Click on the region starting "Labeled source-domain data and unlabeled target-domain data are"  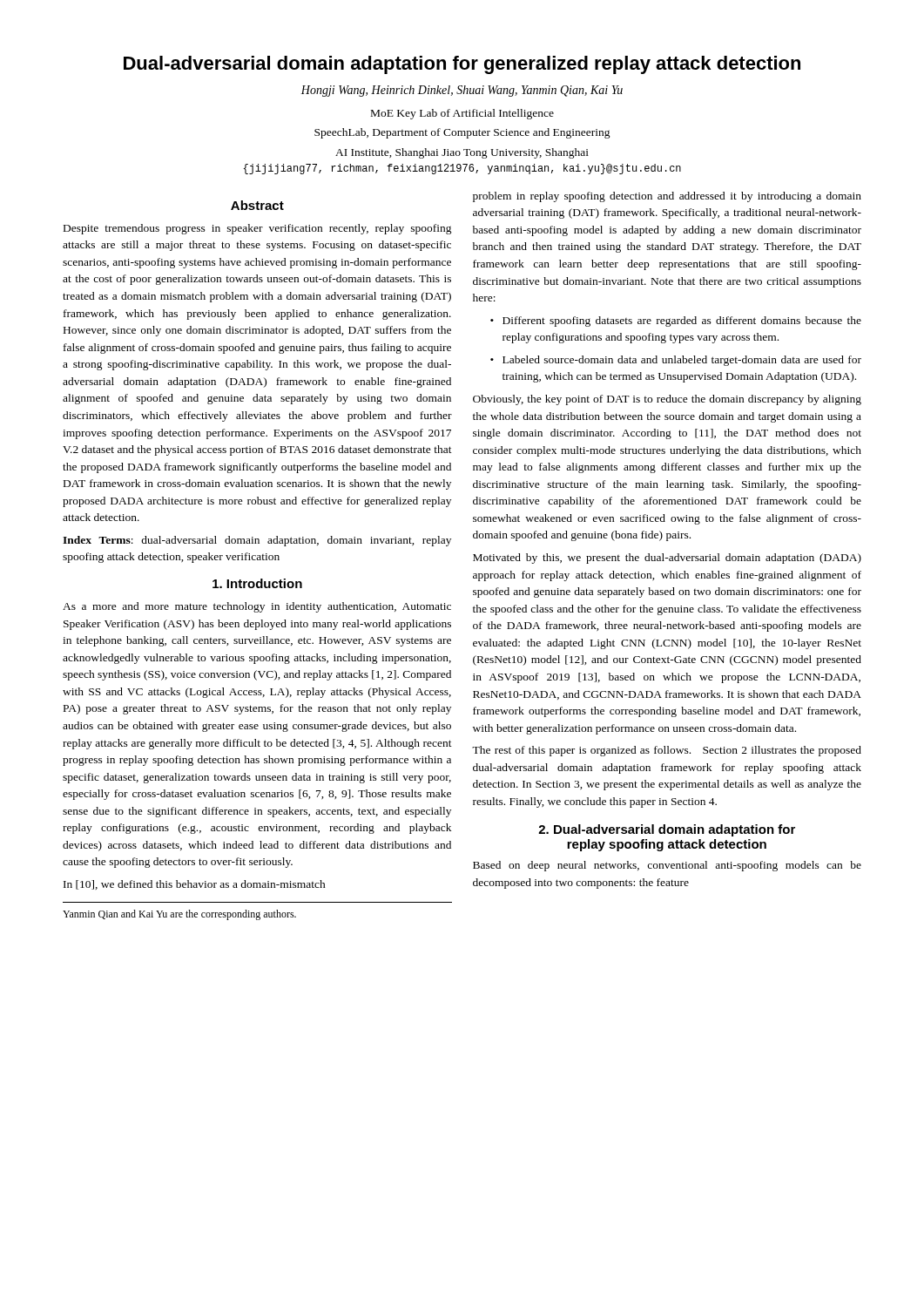click(682, 368)
